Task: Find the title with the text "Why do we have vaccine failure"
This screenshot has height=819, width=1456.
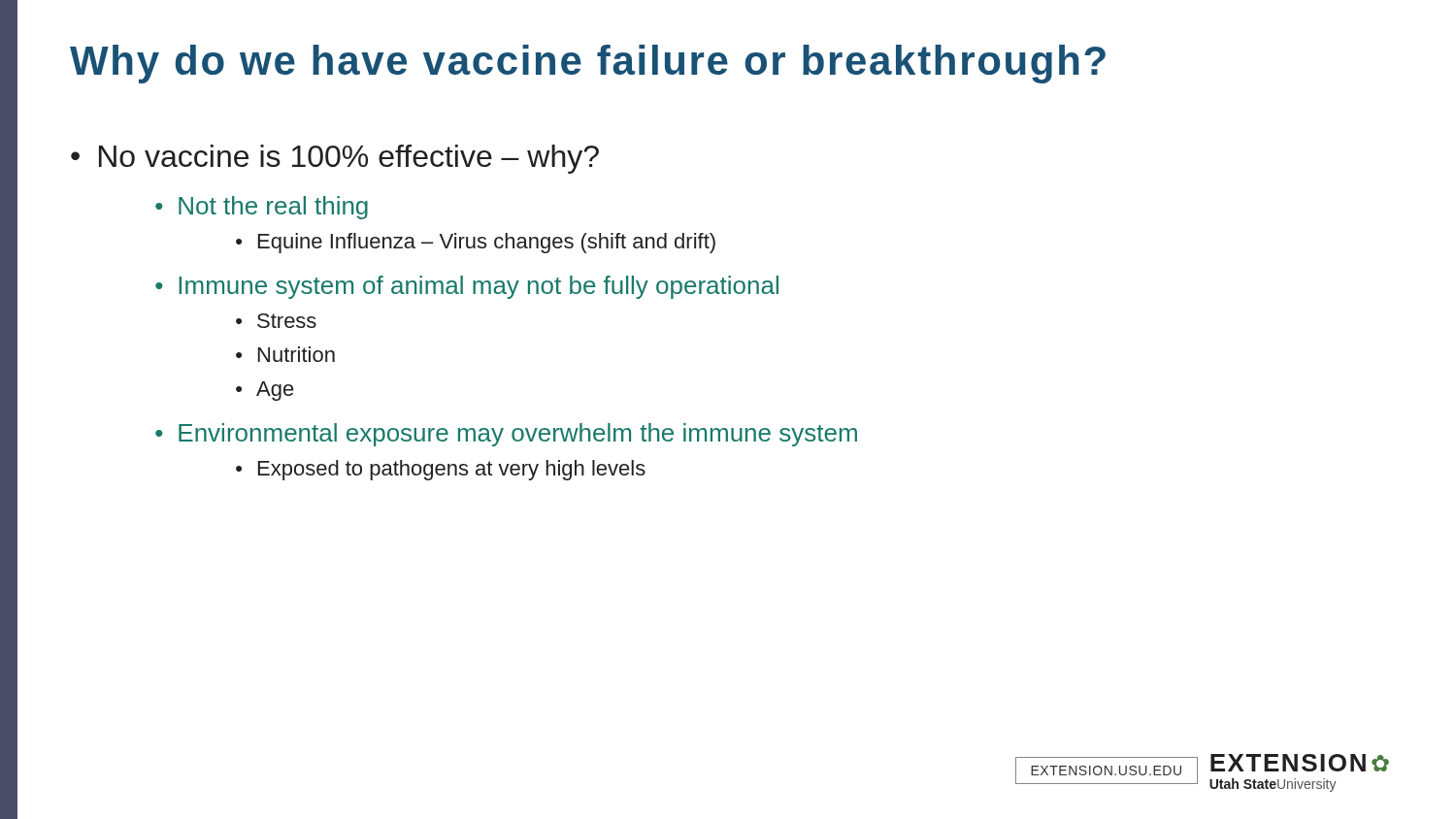Action: 590,61
